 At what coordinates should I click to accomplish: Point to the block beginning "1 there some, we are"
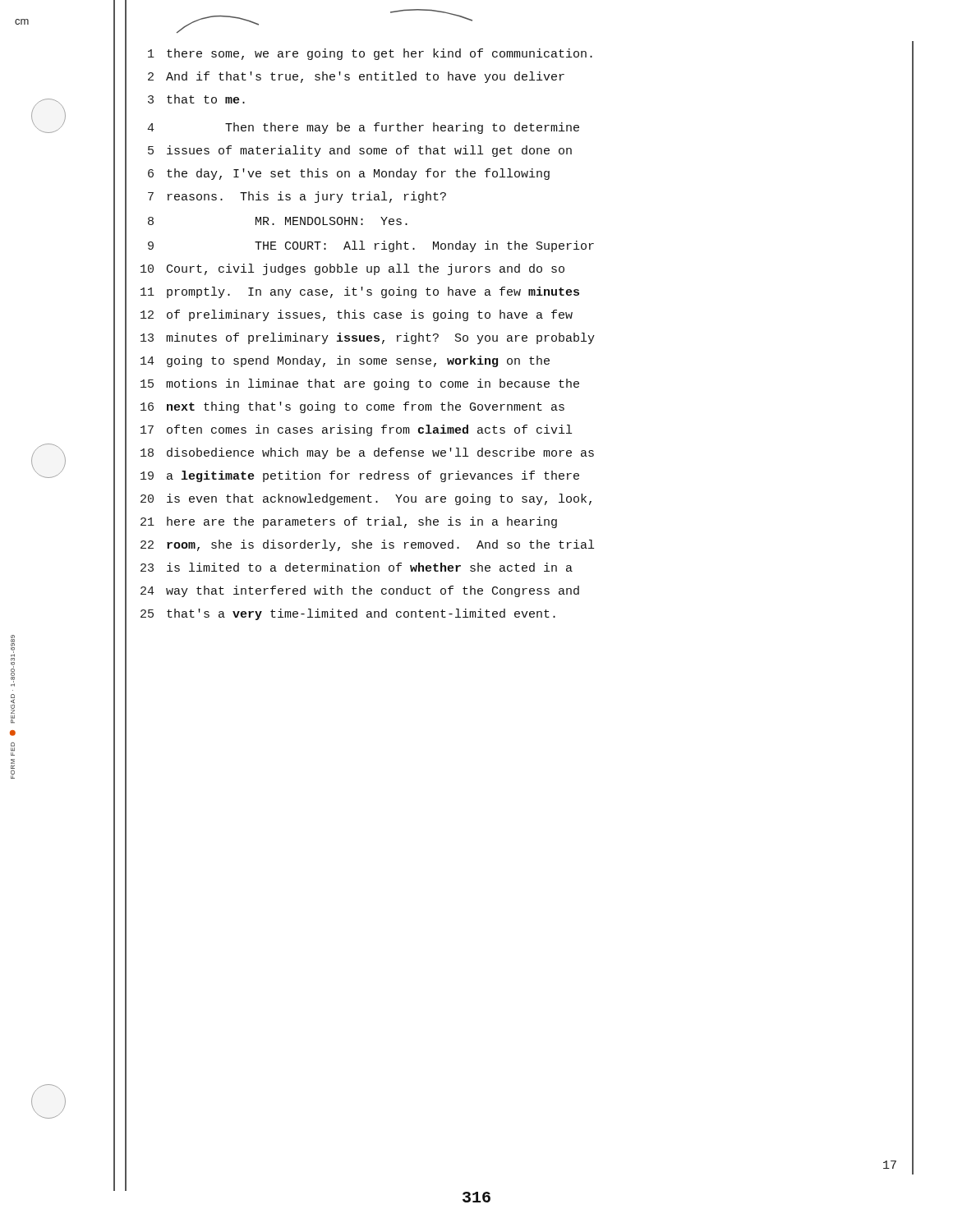tap(513, 336)
